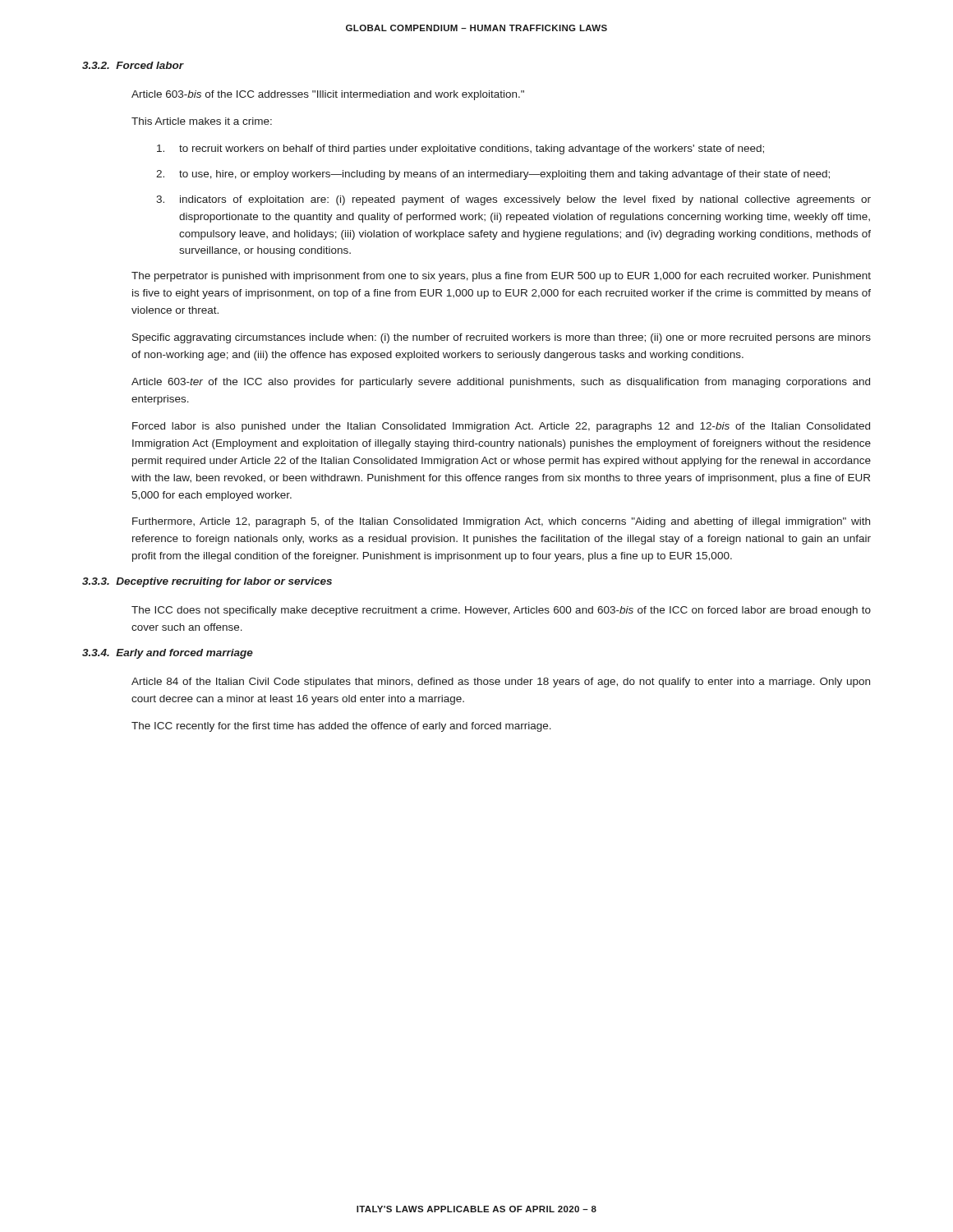Find "This Article makes it a crime:" on this page
953x1232 pixels.
(x=202, y=121)
